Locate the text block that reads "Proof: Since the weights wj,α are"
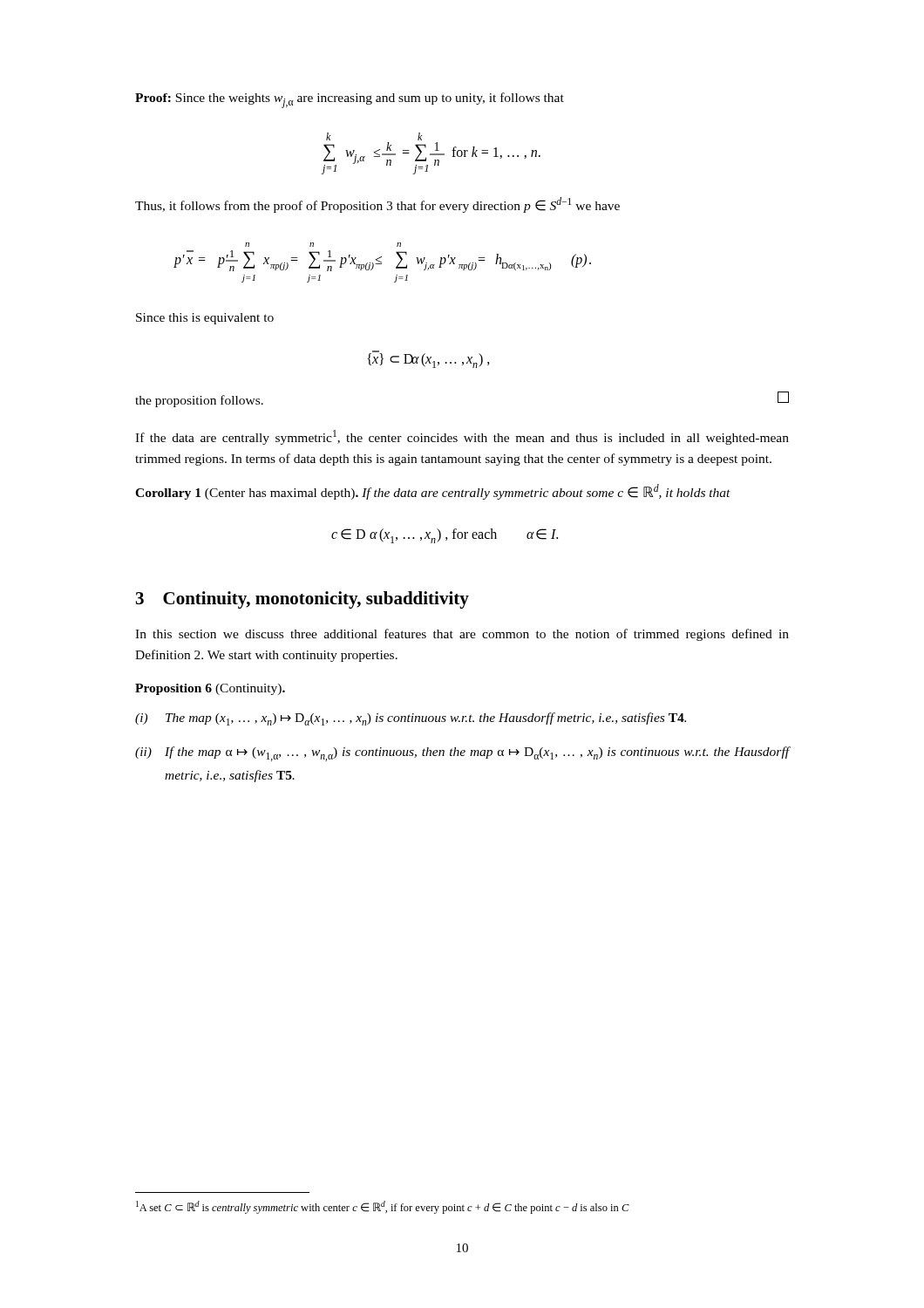924x1308 pixels. point(349,99)
